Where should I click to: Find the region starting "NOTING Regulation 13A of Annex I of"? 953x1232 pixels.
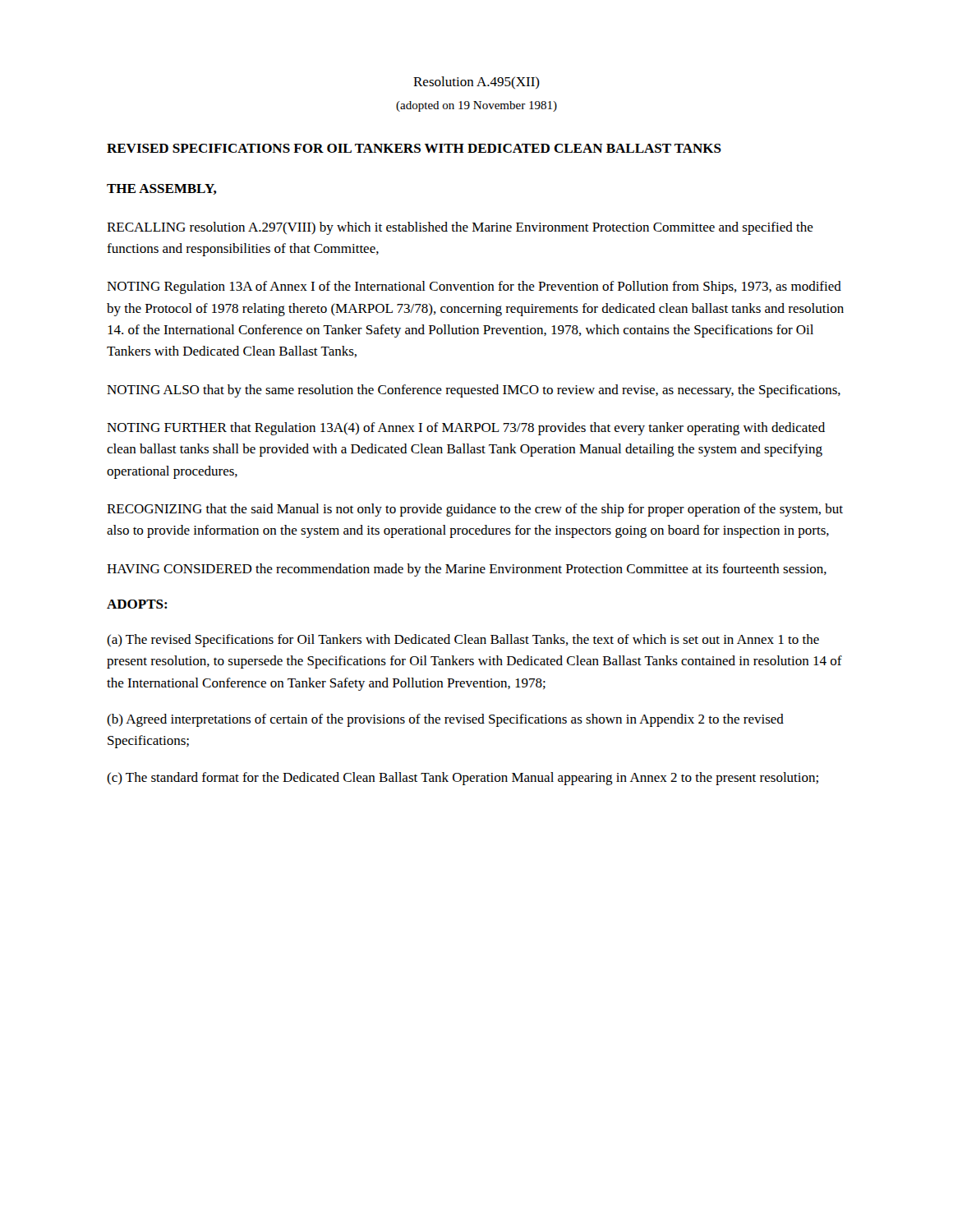pos(475,319)
